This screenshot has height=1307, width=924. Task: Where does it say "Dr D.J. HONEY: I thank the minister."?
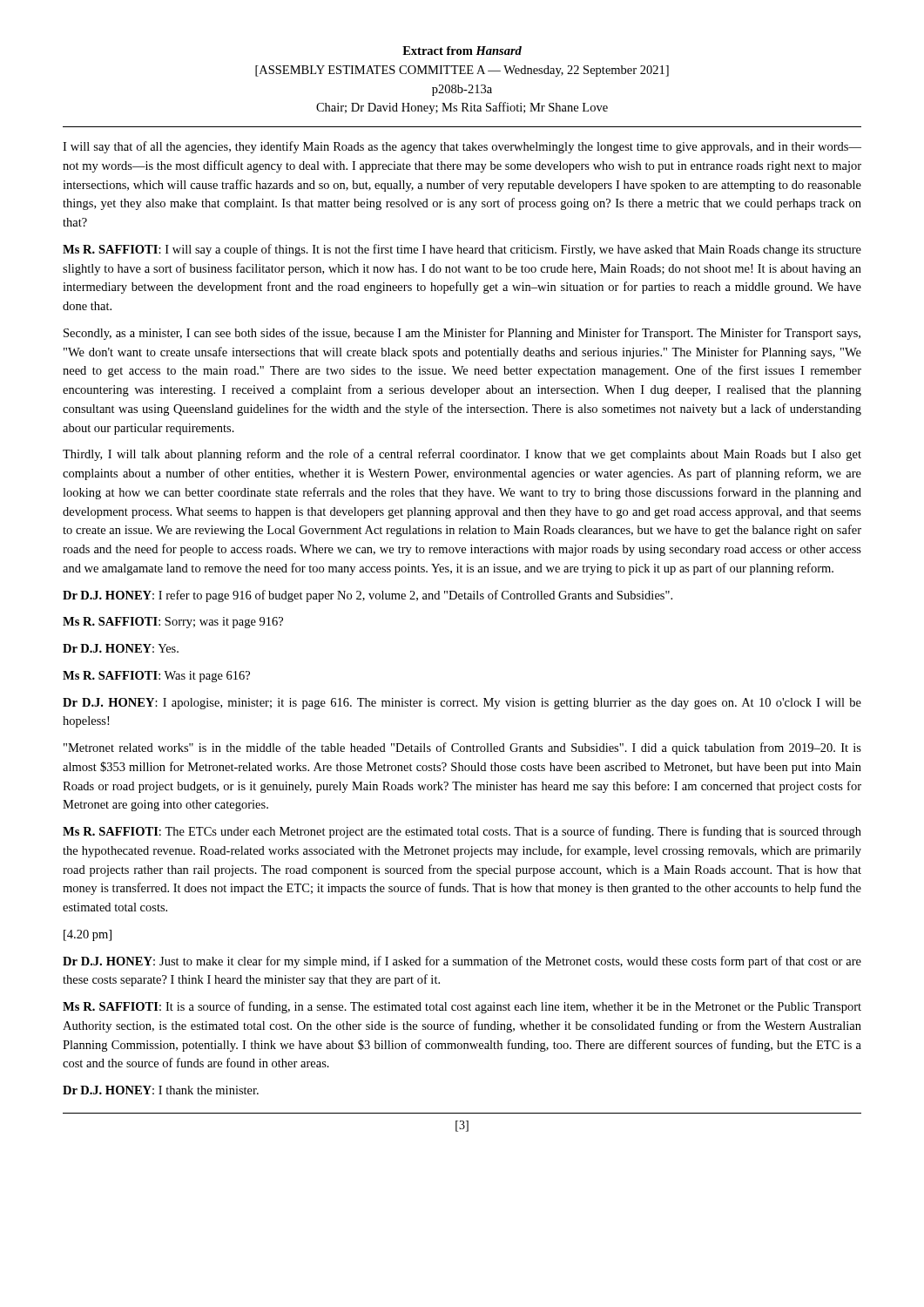161,1090
